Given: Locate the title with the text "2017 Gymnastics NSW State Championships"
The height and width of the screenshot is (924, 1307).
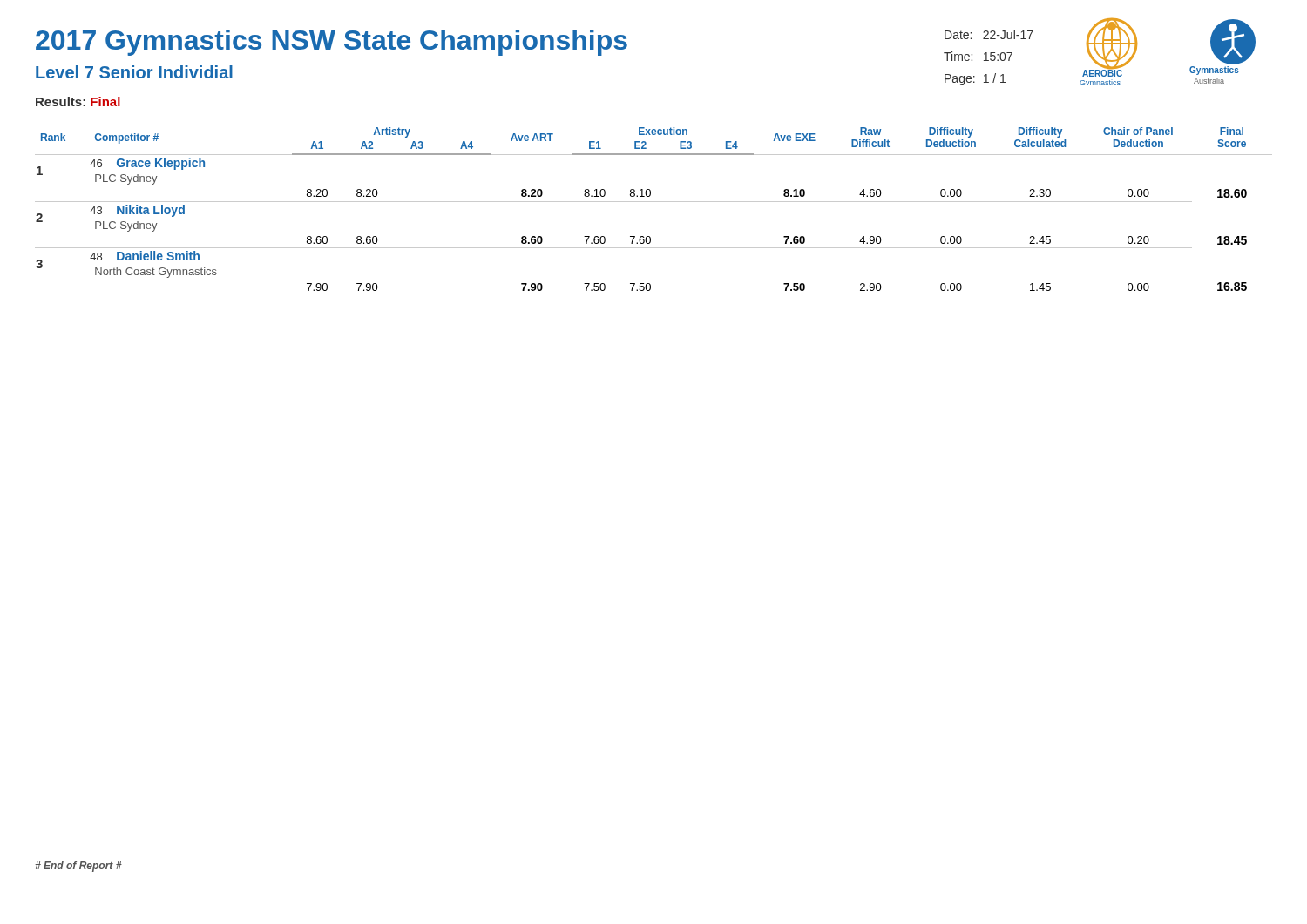Looking at the screenshot, I should coord(332,40).
